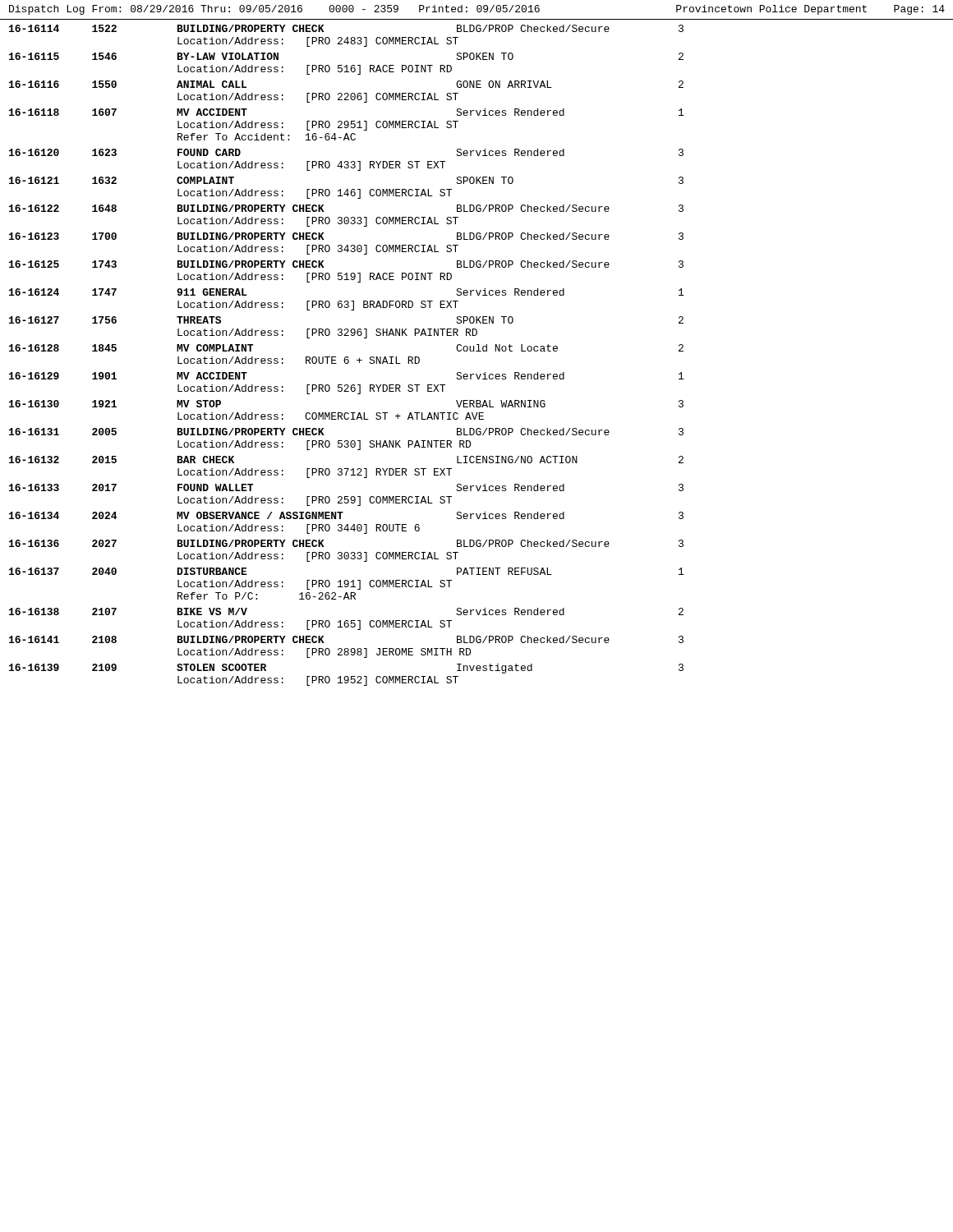The image size is (953, 1232).
Task: Locate the region starting "16-16124 1747 911 GENERAL"
Action: [476, 299]
